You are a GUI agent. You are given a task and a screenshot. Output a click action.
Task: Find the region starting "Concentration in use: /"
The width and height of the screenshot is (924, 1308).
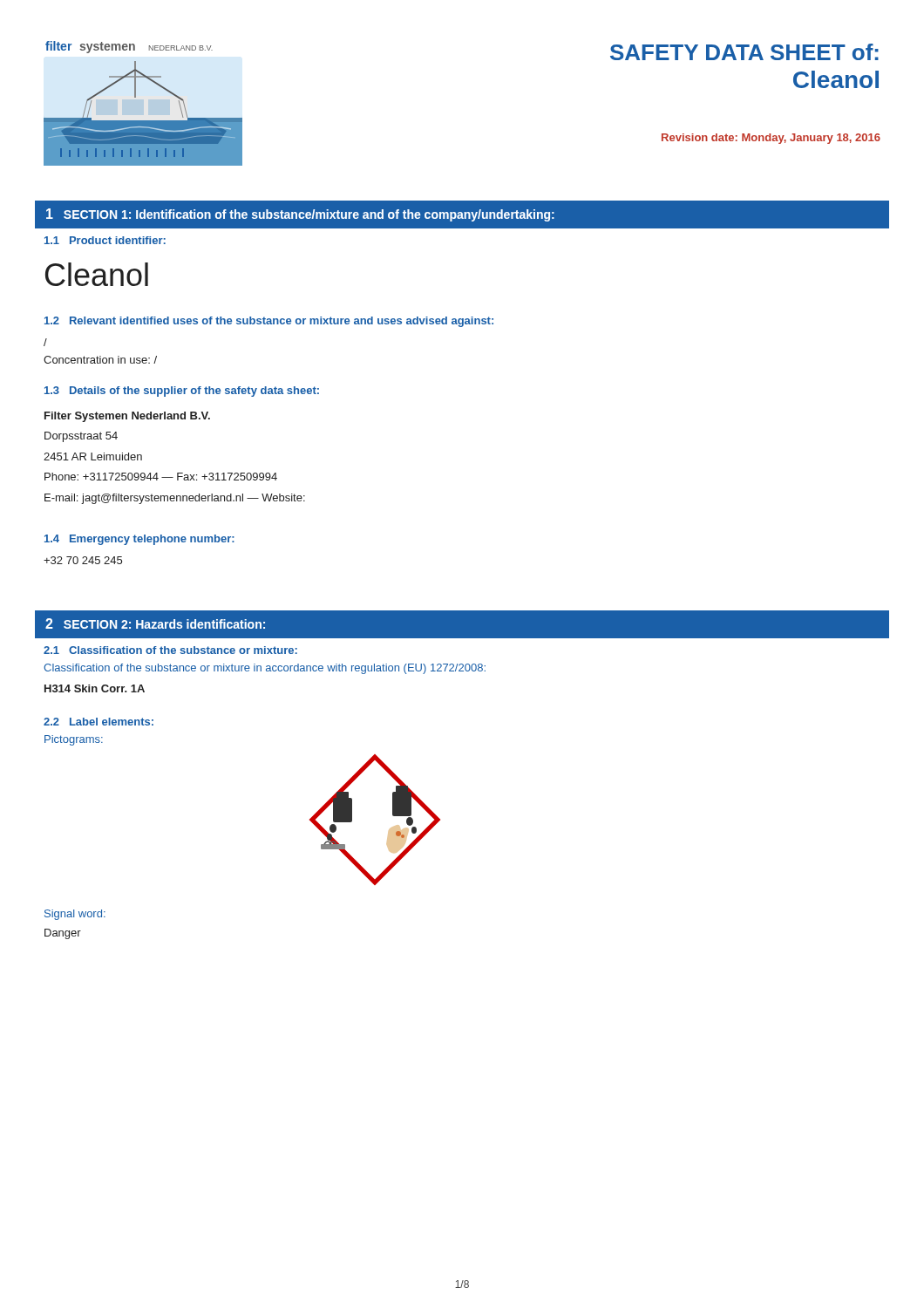[x=100, y=360]
